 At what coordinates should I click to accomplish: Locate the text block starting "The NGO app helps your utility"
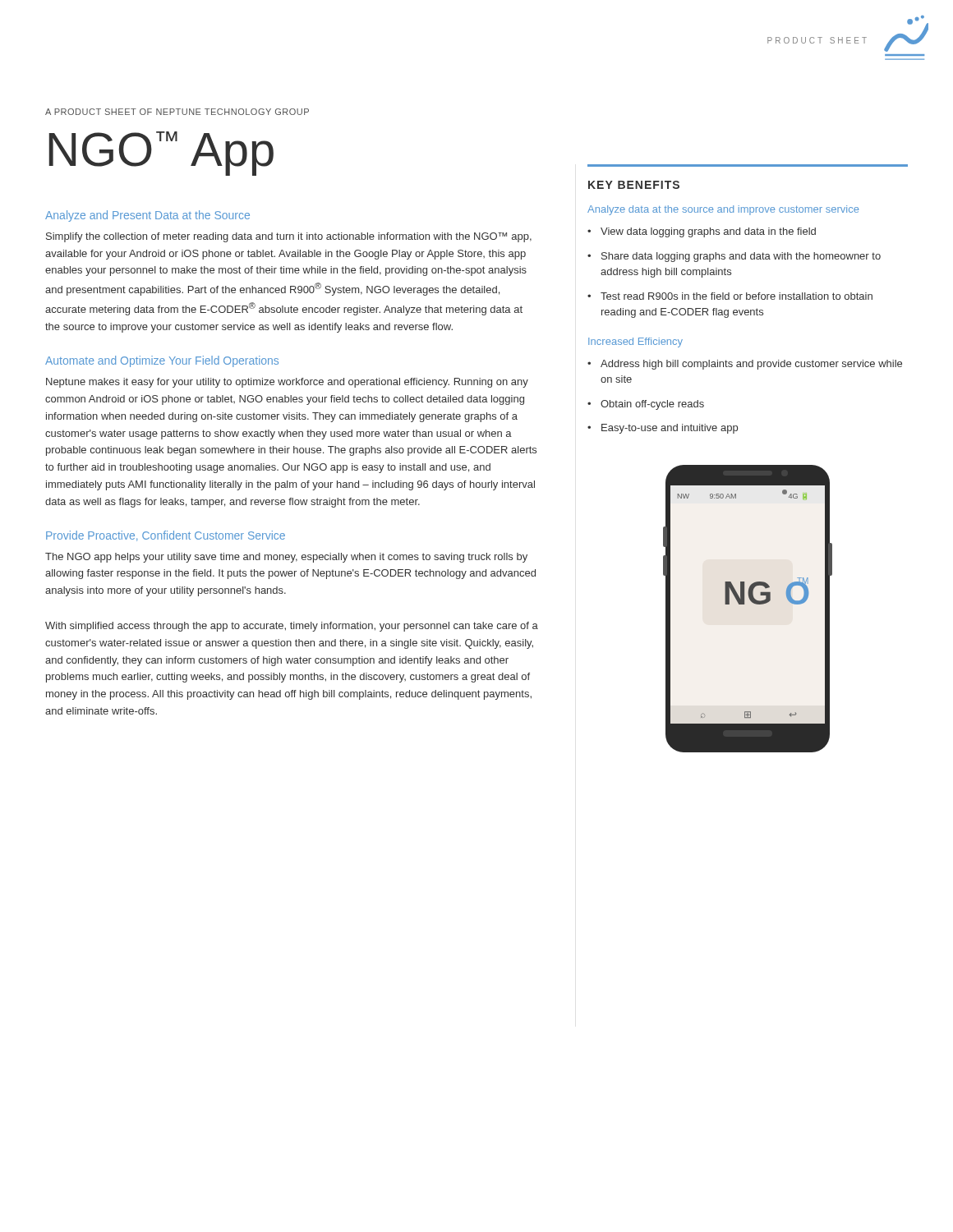pyautogui.click(x=291, y=573)
